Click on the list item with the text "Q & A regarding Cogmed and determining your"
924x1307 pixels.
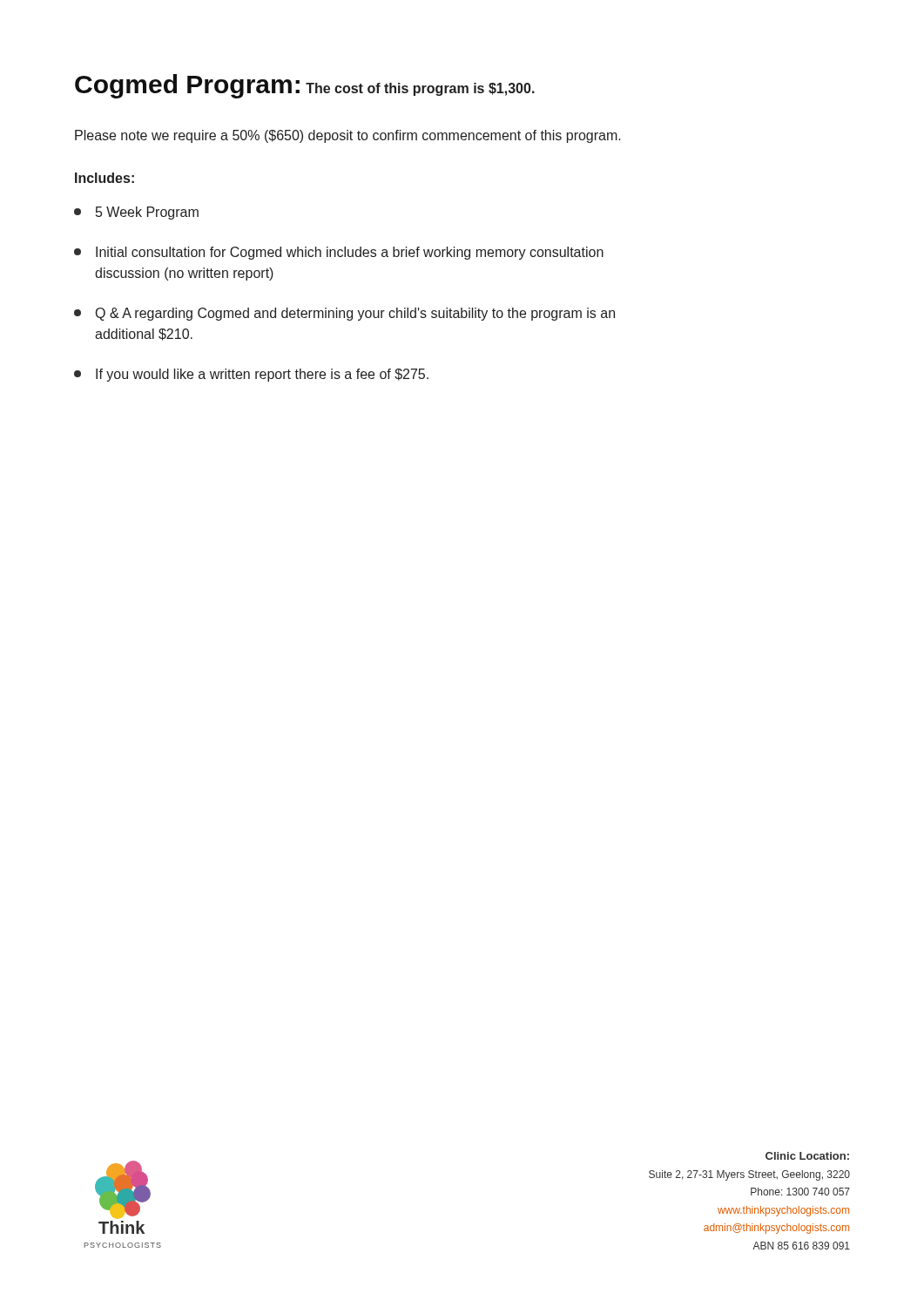[x=370, y=324]
